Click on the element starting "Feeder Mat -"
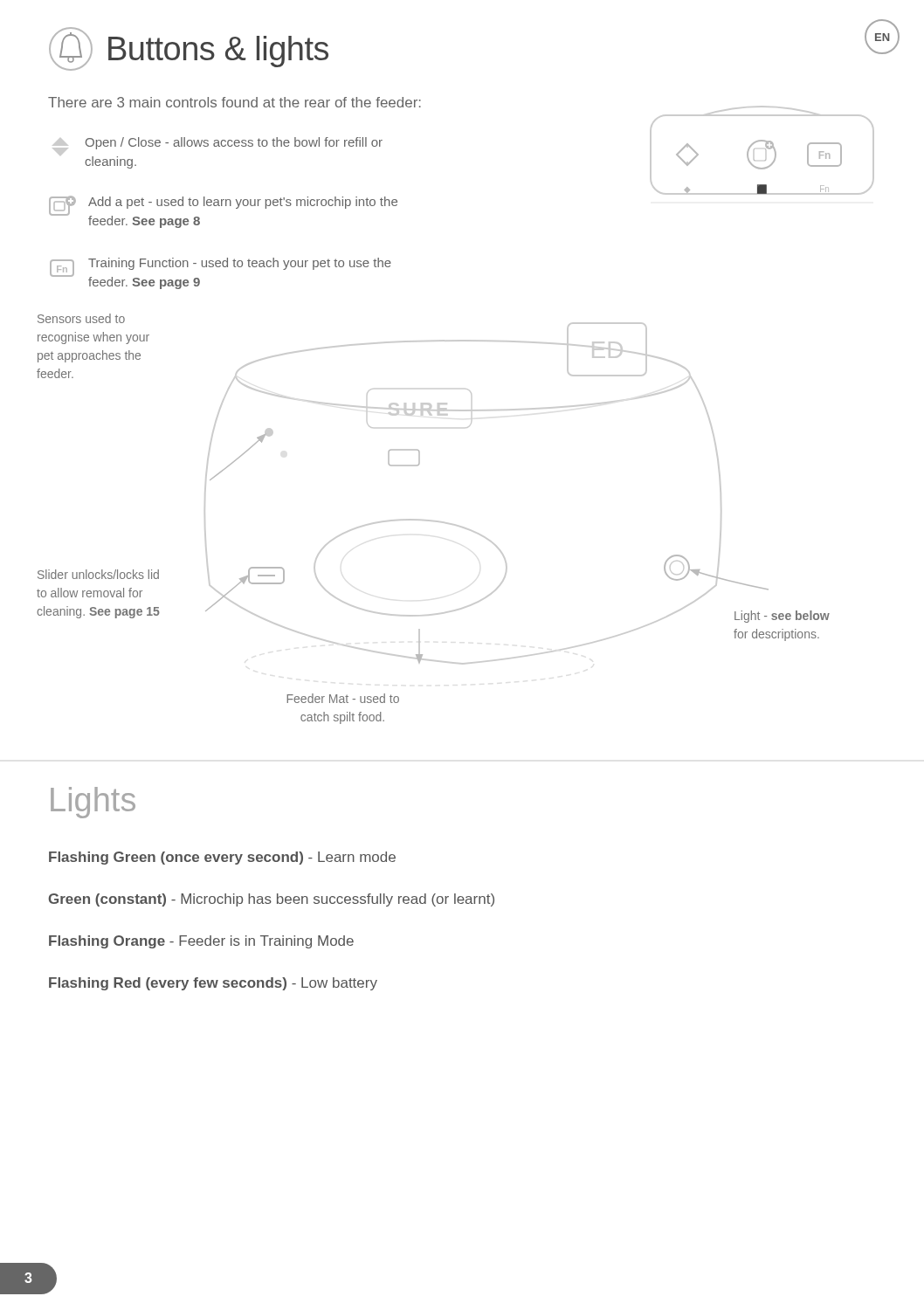The width and height of the screenshot is (924, 1310). (x=343, y=708)
